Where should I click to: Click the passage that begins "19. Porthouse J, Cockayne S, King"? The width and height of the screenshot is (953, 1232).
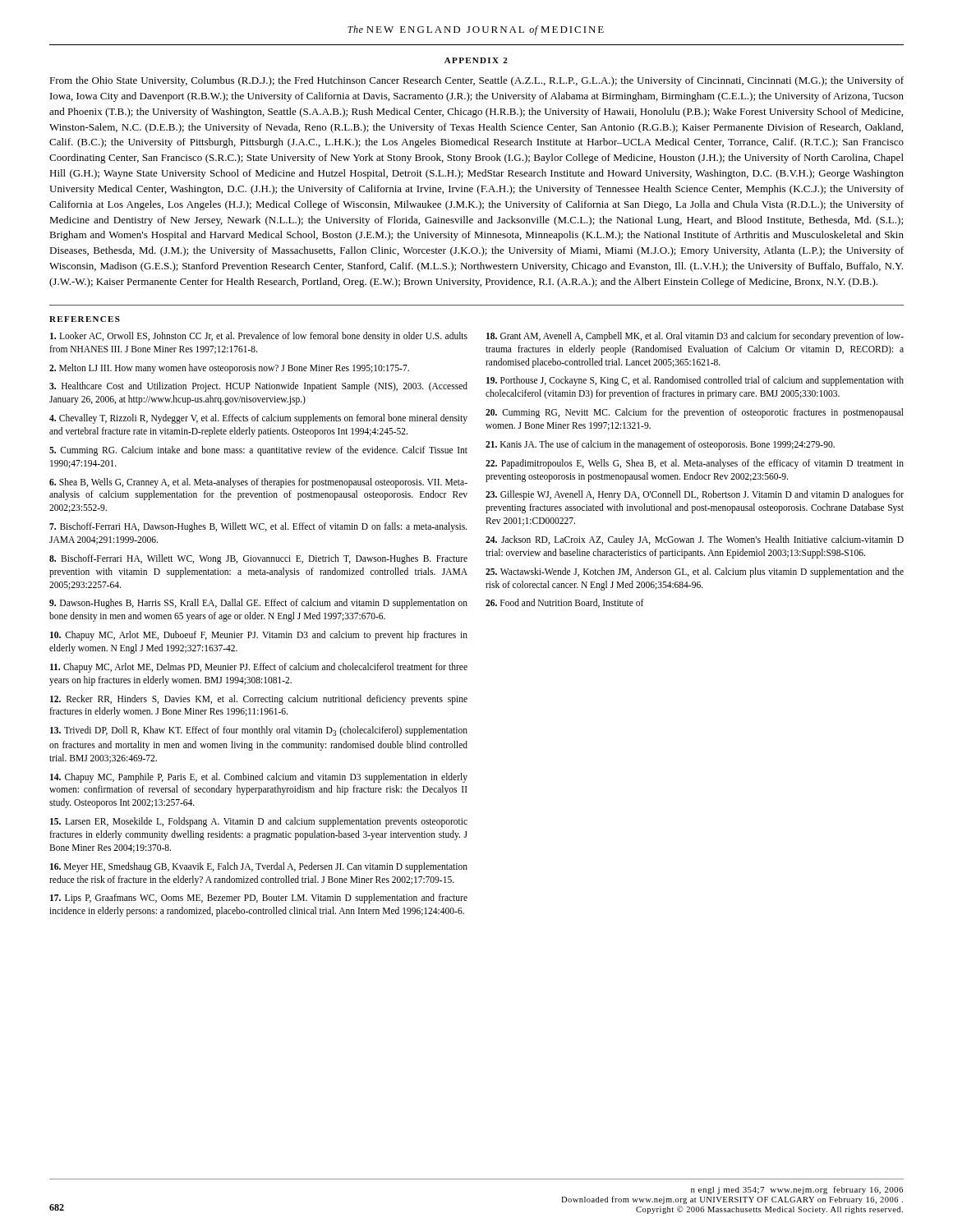(x=695, y=387)
